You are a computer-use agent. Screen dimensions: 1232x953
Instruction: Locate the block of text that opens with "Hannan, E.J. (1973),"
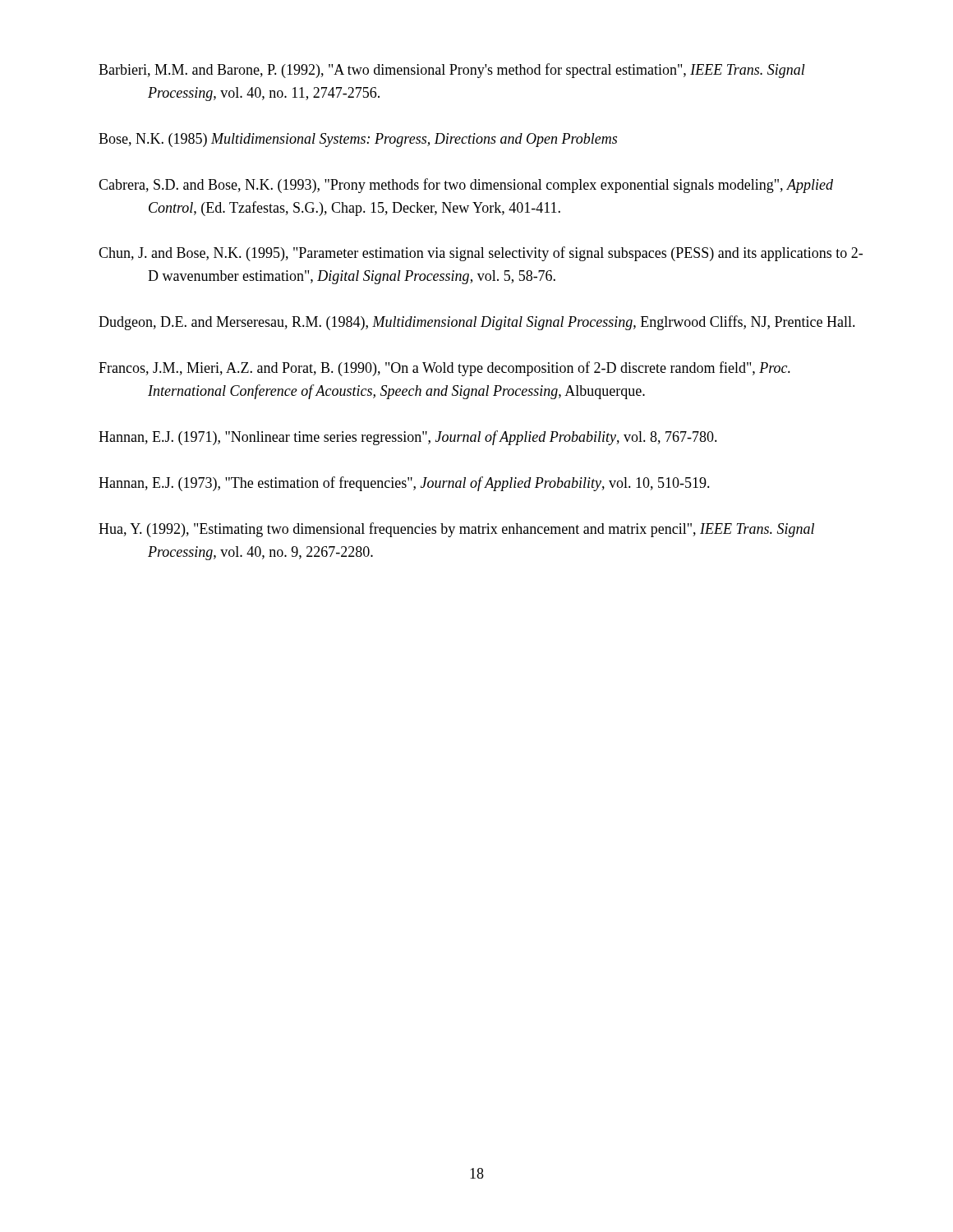(x=404, y=483)
